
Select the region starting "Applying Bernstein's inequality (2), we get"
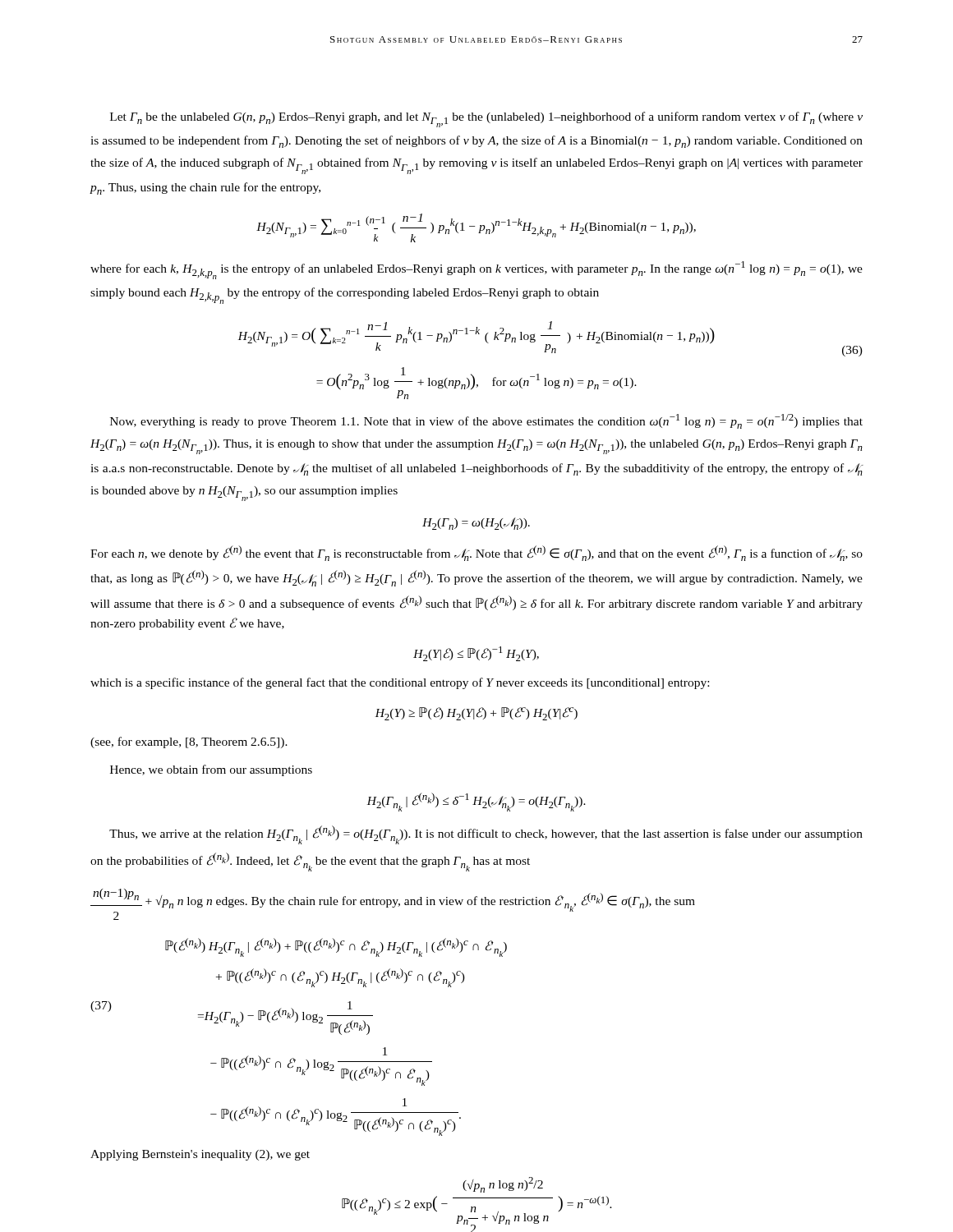(200, 1155)
